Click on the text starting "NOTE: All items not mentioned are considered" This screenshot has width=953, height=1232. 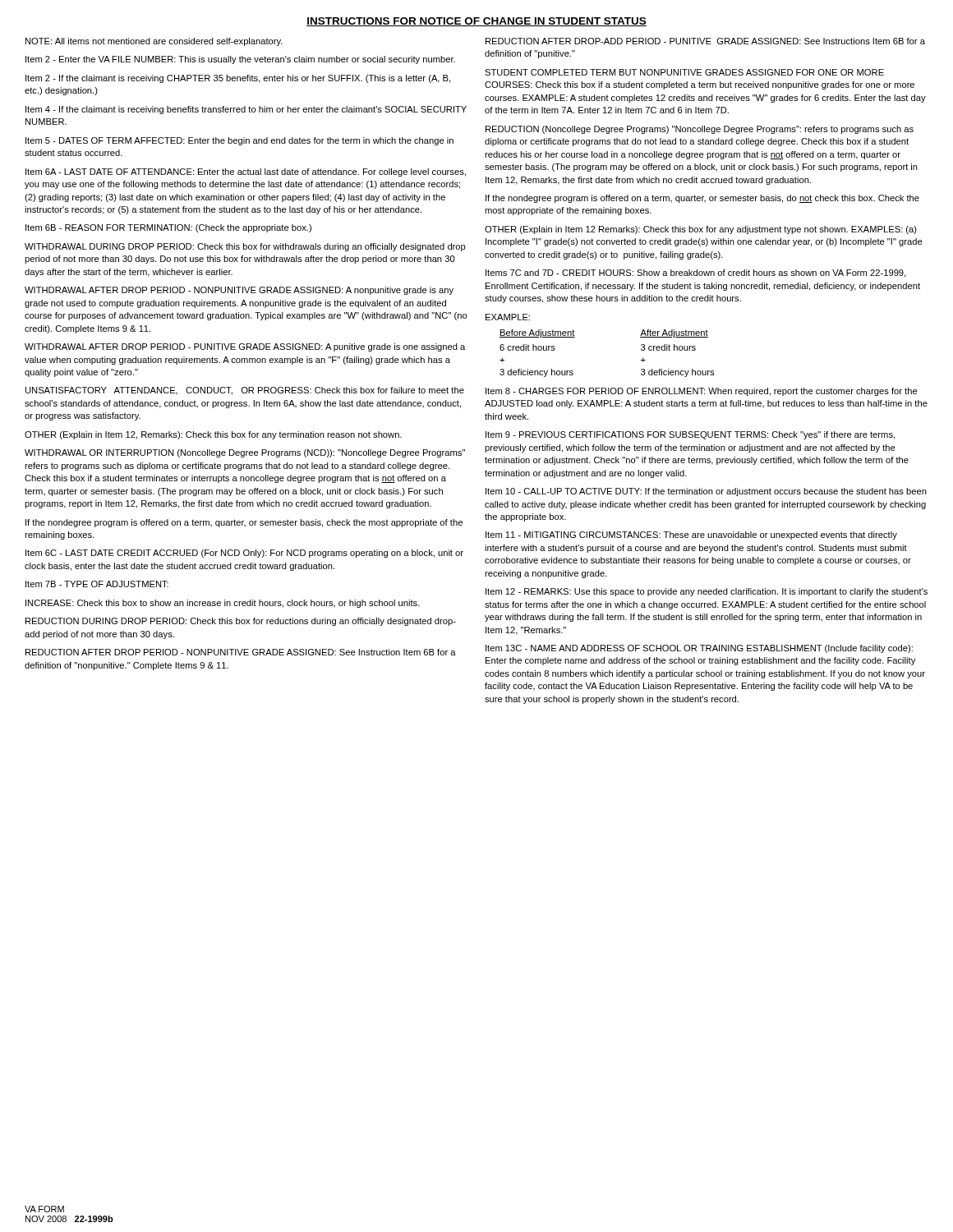[x=154, y=41]
